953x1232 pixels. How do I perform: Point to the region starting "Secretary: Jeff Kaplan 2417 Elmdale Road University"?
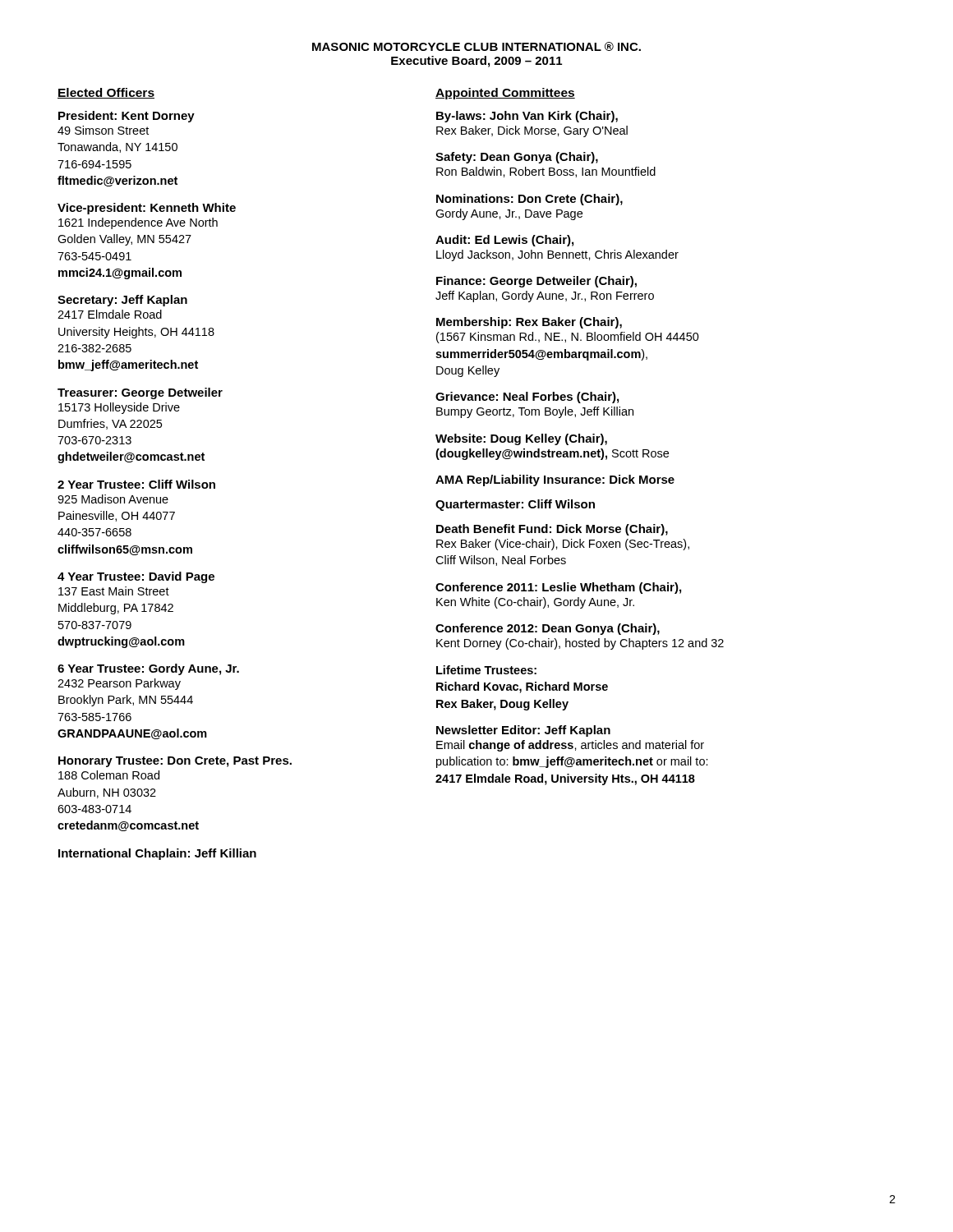(122, 301)
